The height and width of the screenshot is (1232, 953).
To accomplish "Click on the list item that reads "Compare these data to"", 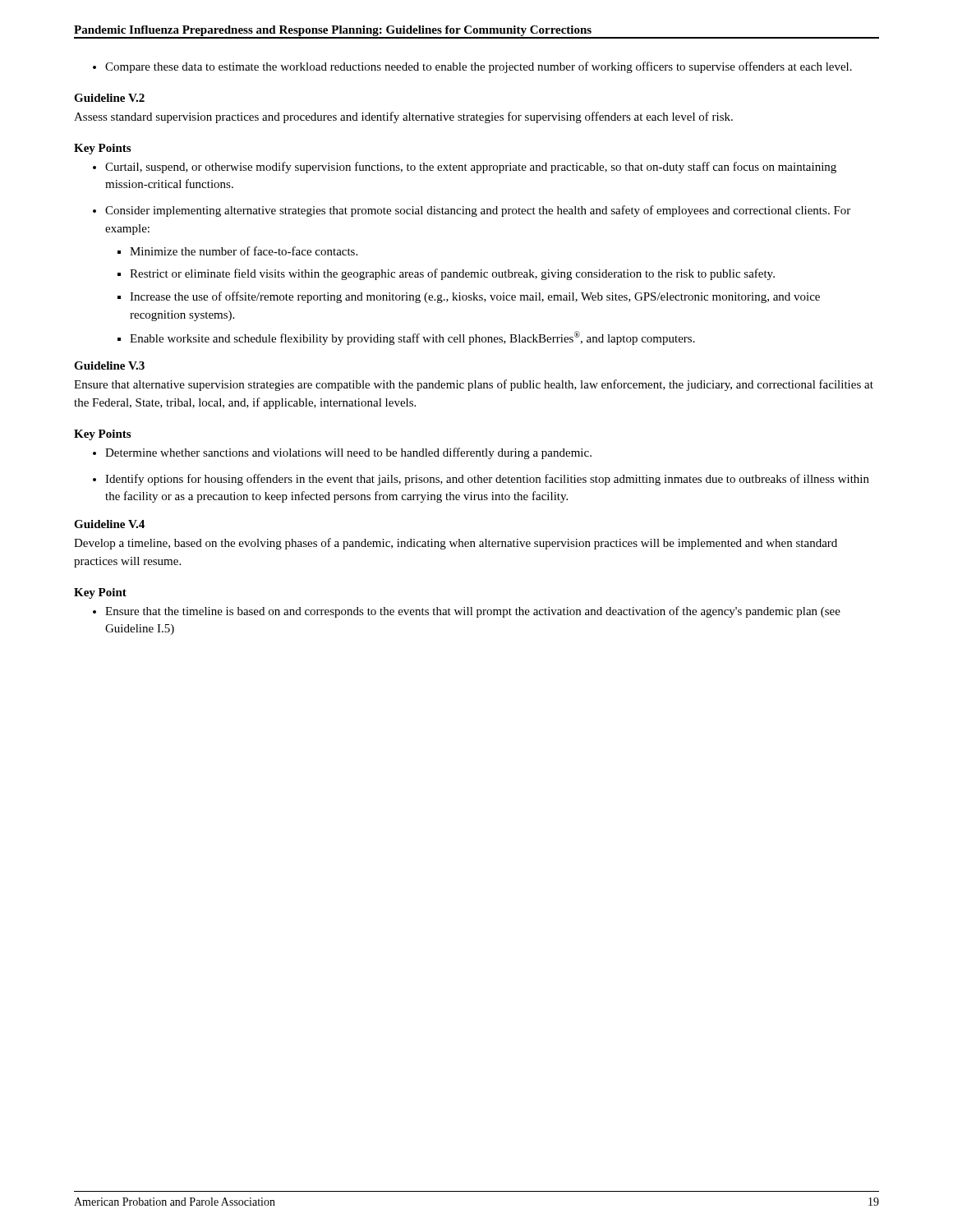I will click(x=476, y=67).
